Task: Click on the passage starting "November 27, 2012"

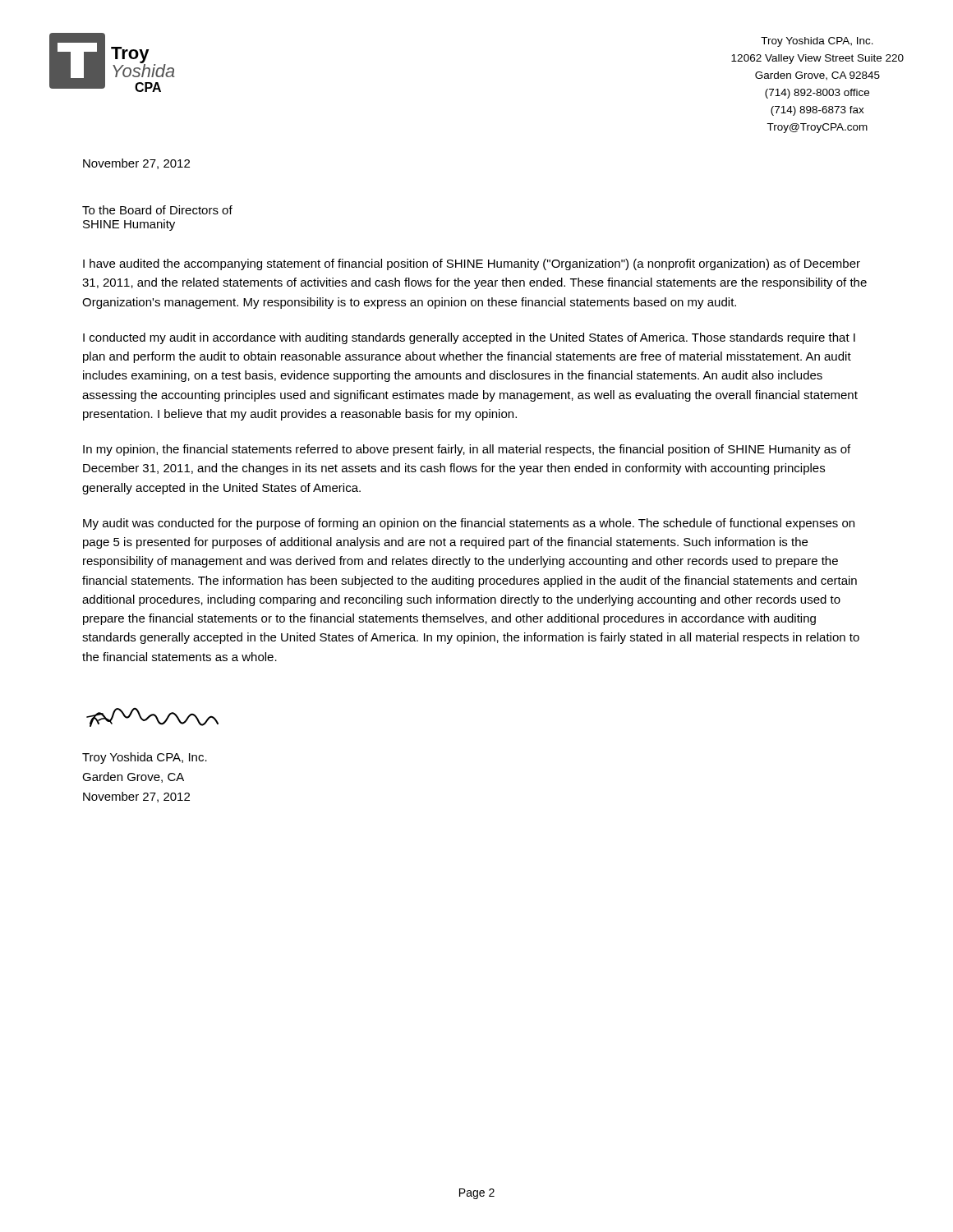Action: pos(136,163)
